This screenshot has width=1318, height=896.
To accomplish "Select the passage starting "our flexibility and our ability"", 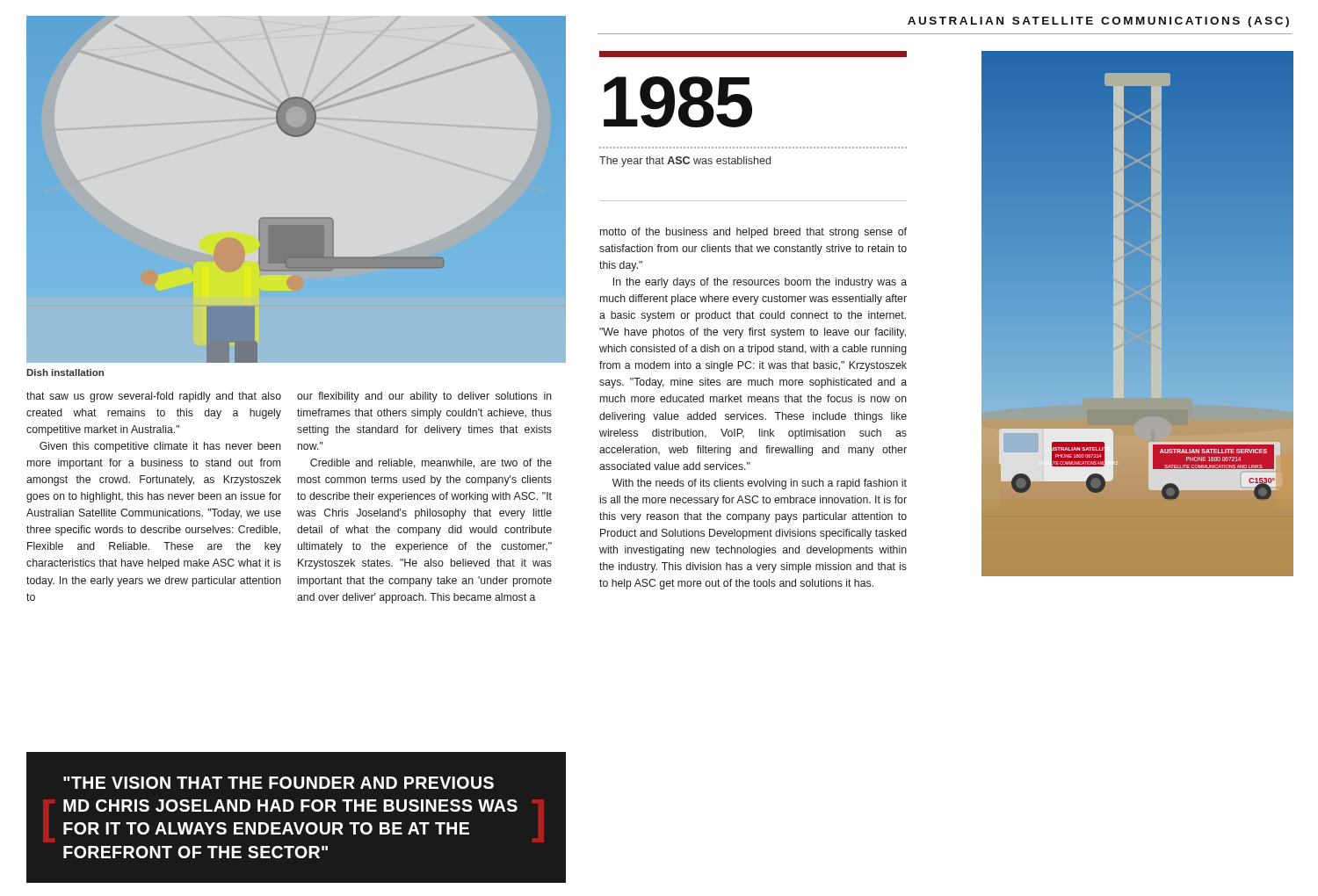I will click(x=424, y=497).
